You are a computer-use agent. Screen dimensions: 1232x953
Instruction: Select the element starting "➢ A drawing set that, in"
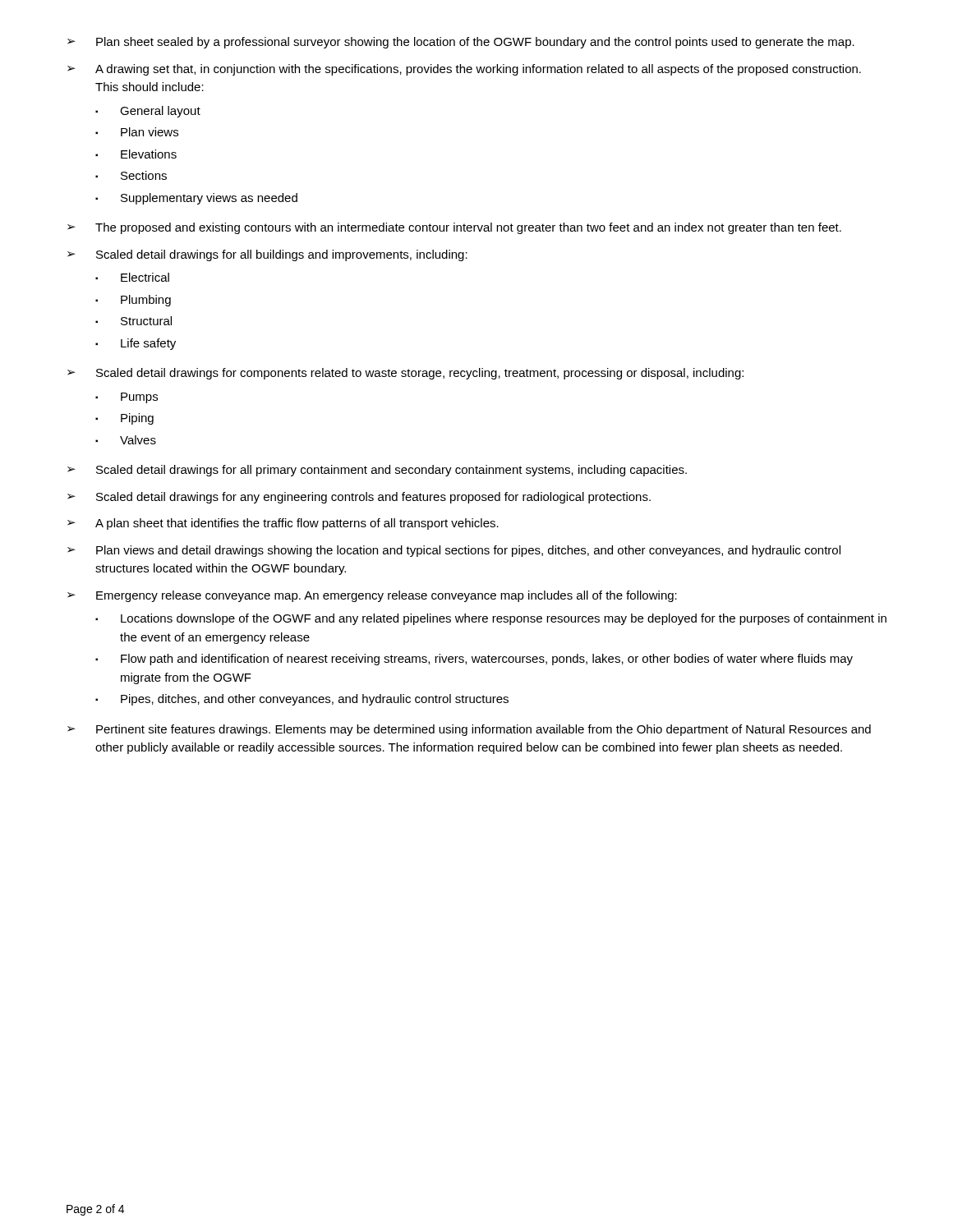[464, 70]
